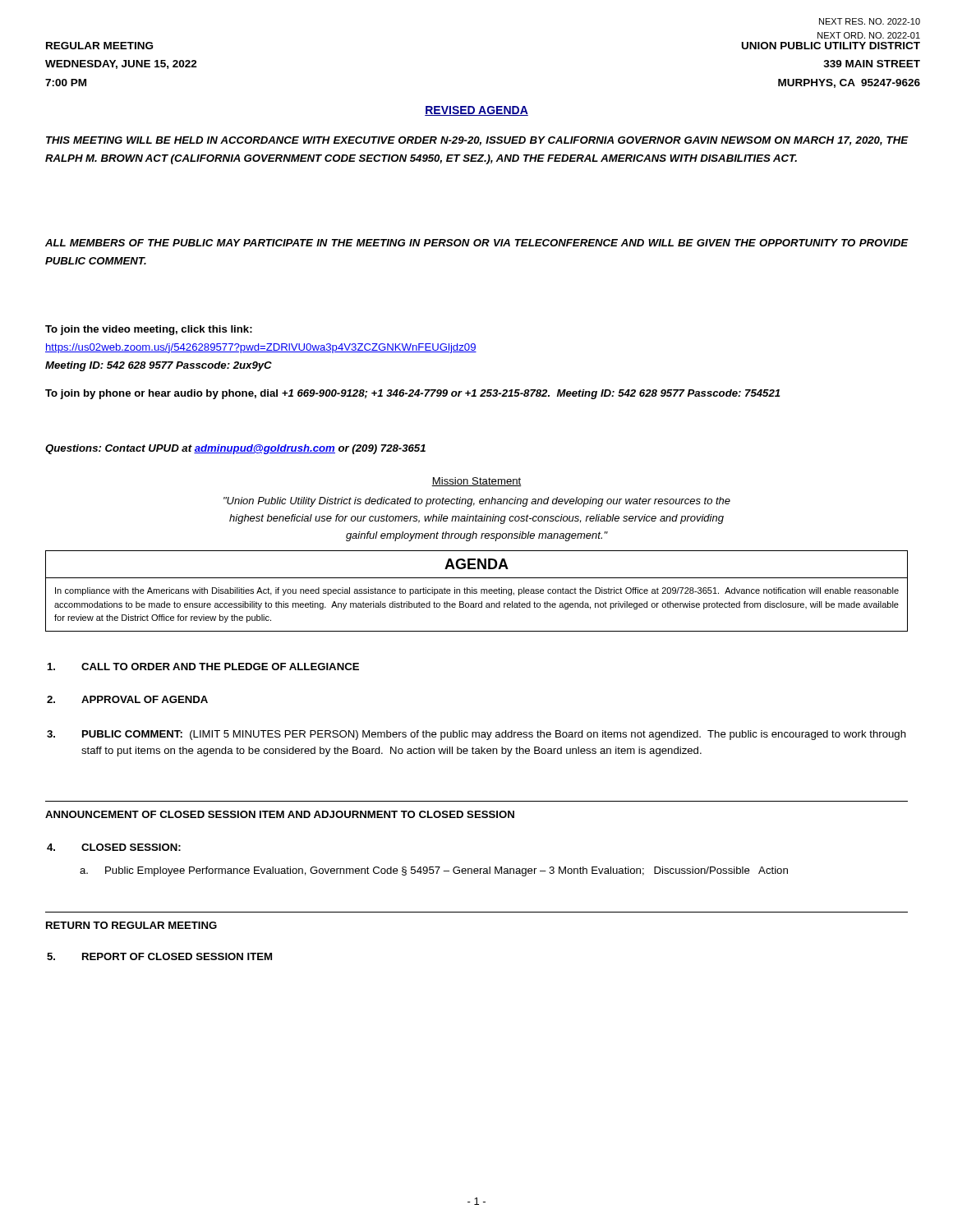Navigate to the text starting "ALL MEMBERS OF THE PUBLIC MAY PARTICIPATE"
953x1232 pixels.
[x=476, y=252]
